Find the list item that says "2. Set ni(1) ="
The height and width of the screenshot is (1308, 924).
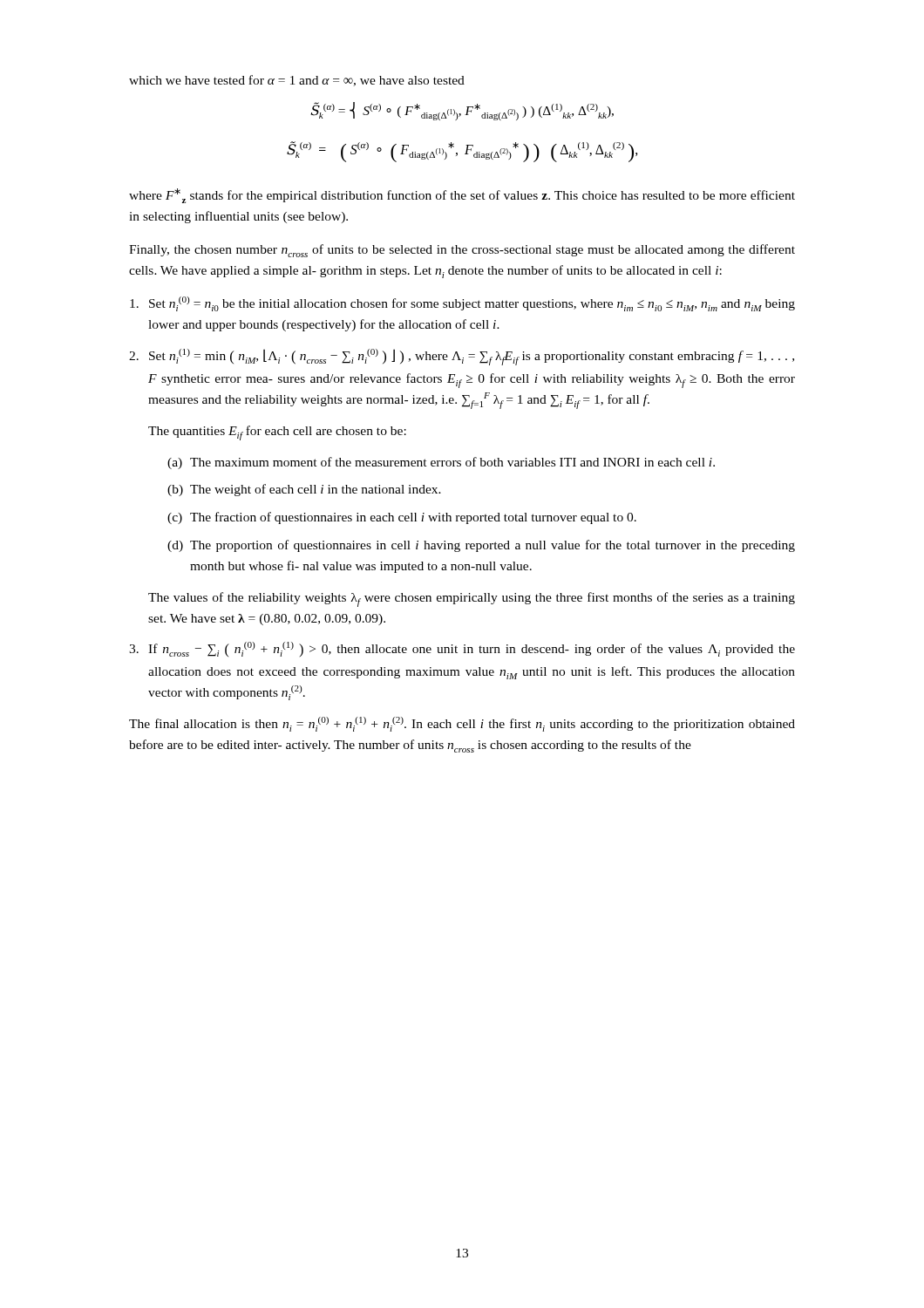[462, 378]
